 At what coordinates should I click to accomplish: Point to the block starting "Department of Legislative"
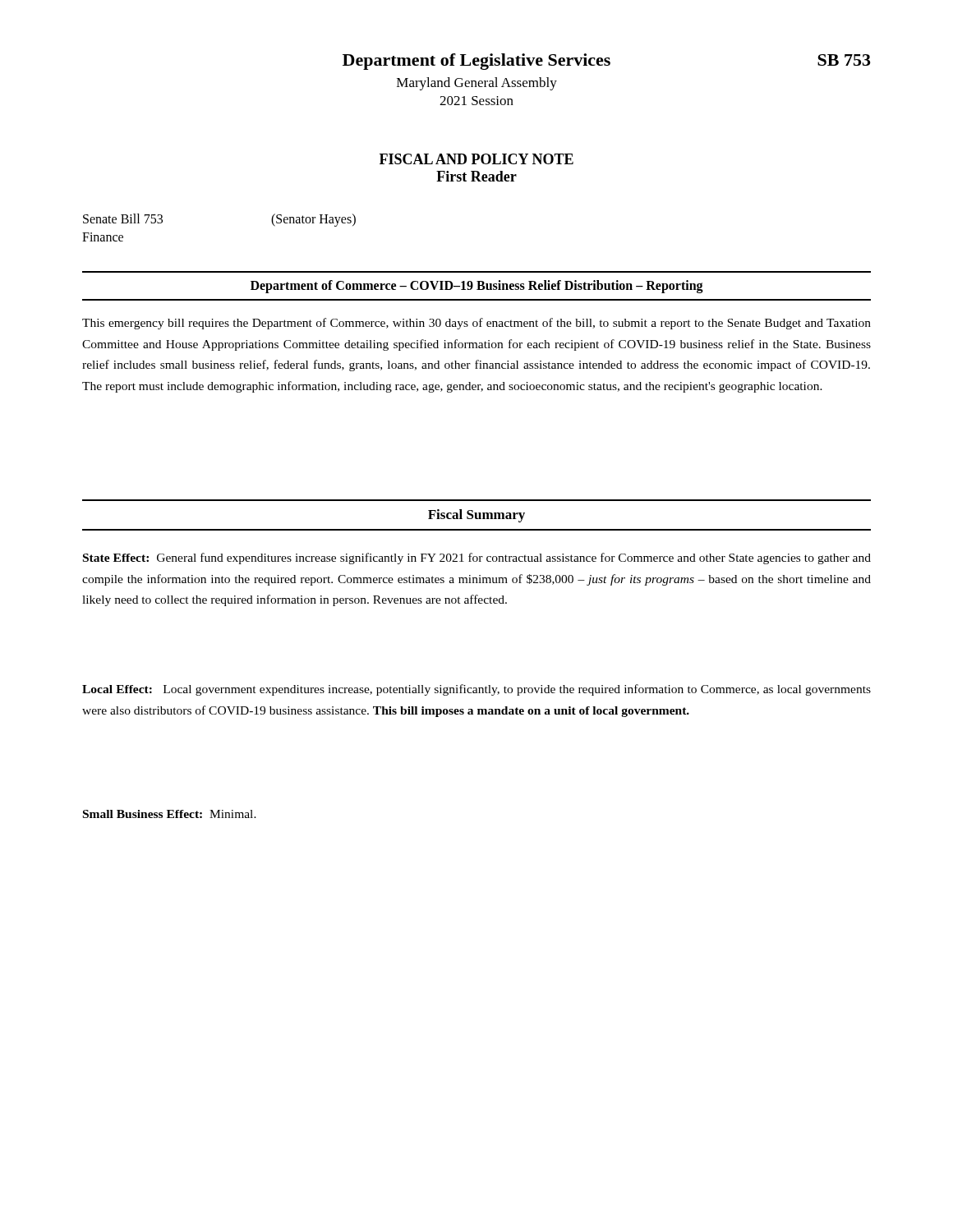[476, 79]
